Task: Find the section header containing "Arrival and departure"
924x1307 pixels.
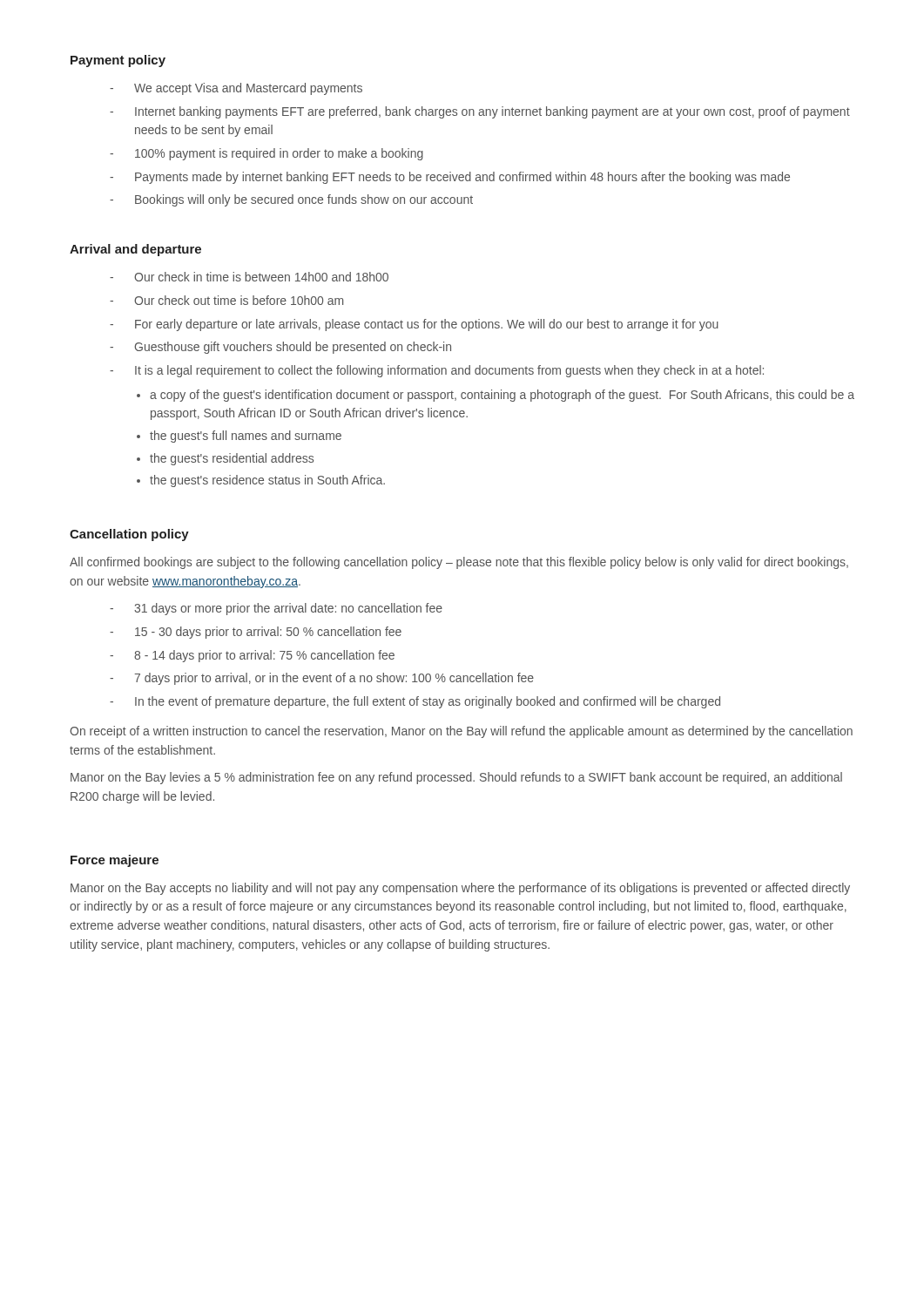Action: [136, 249]
